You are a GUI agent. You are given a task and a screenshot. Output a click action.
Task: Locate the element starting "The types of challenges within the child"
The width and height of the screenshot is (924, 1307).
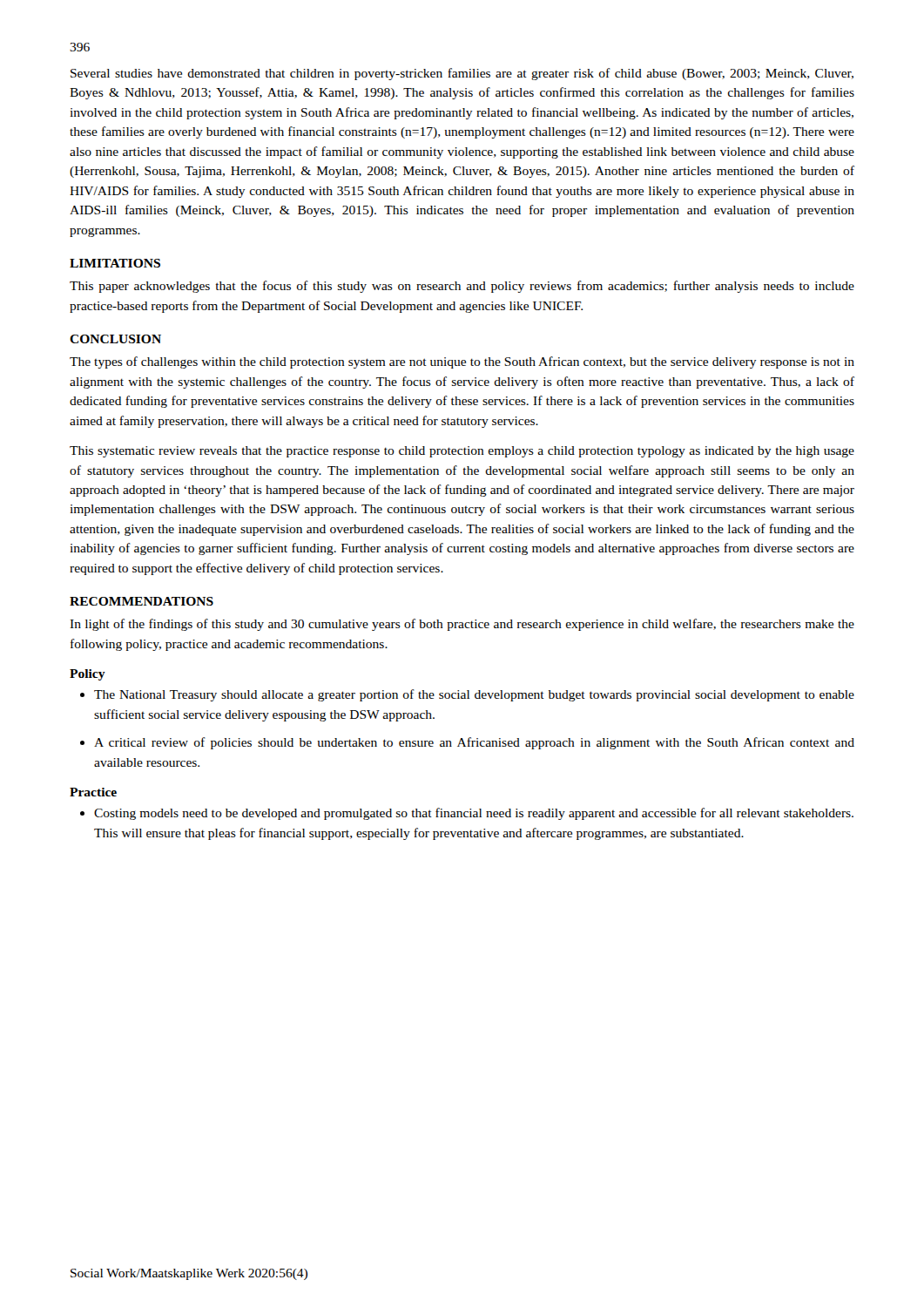coord(462,391)
